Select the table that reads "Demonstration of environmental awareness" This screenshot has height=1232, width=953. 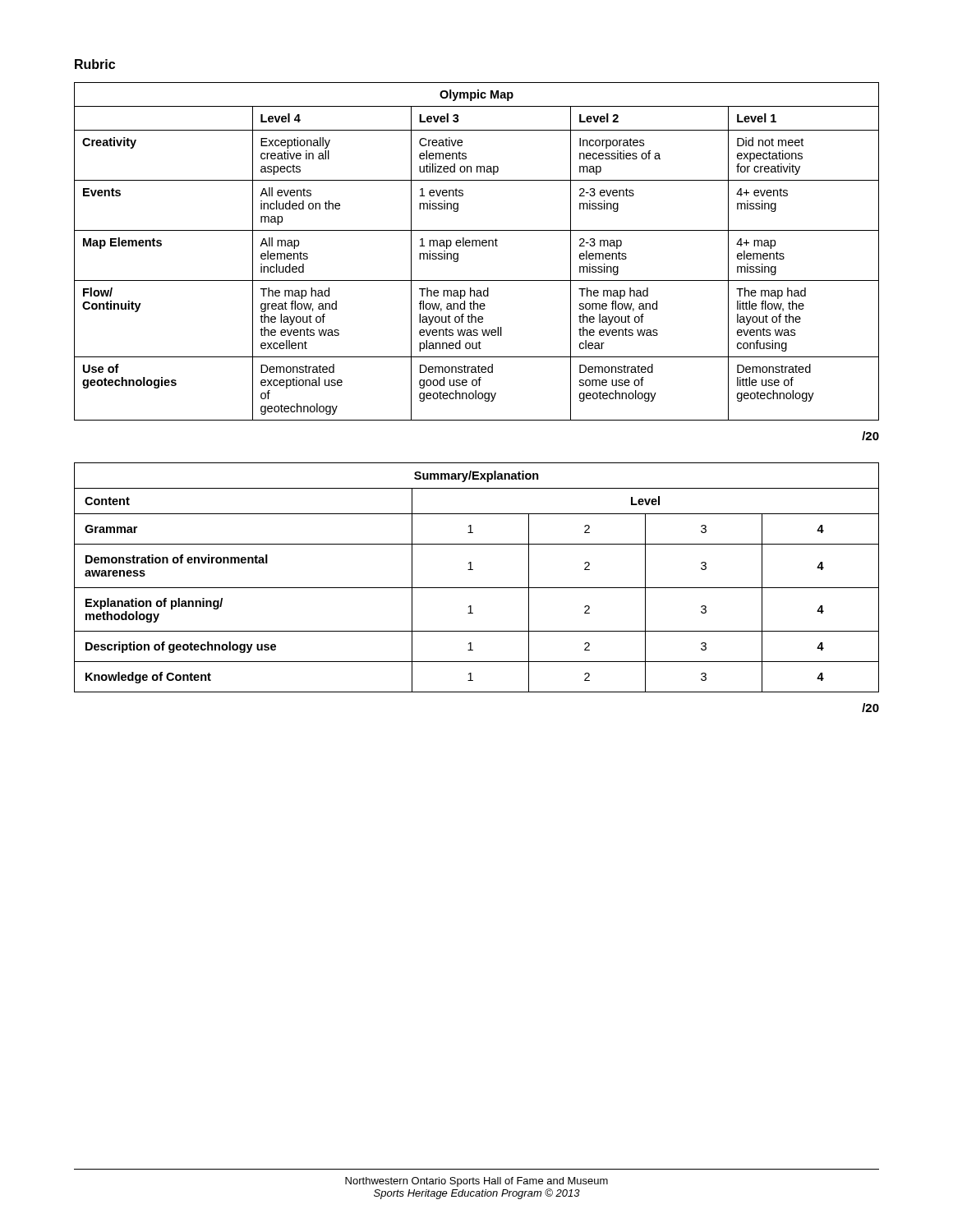pos(476,577)
